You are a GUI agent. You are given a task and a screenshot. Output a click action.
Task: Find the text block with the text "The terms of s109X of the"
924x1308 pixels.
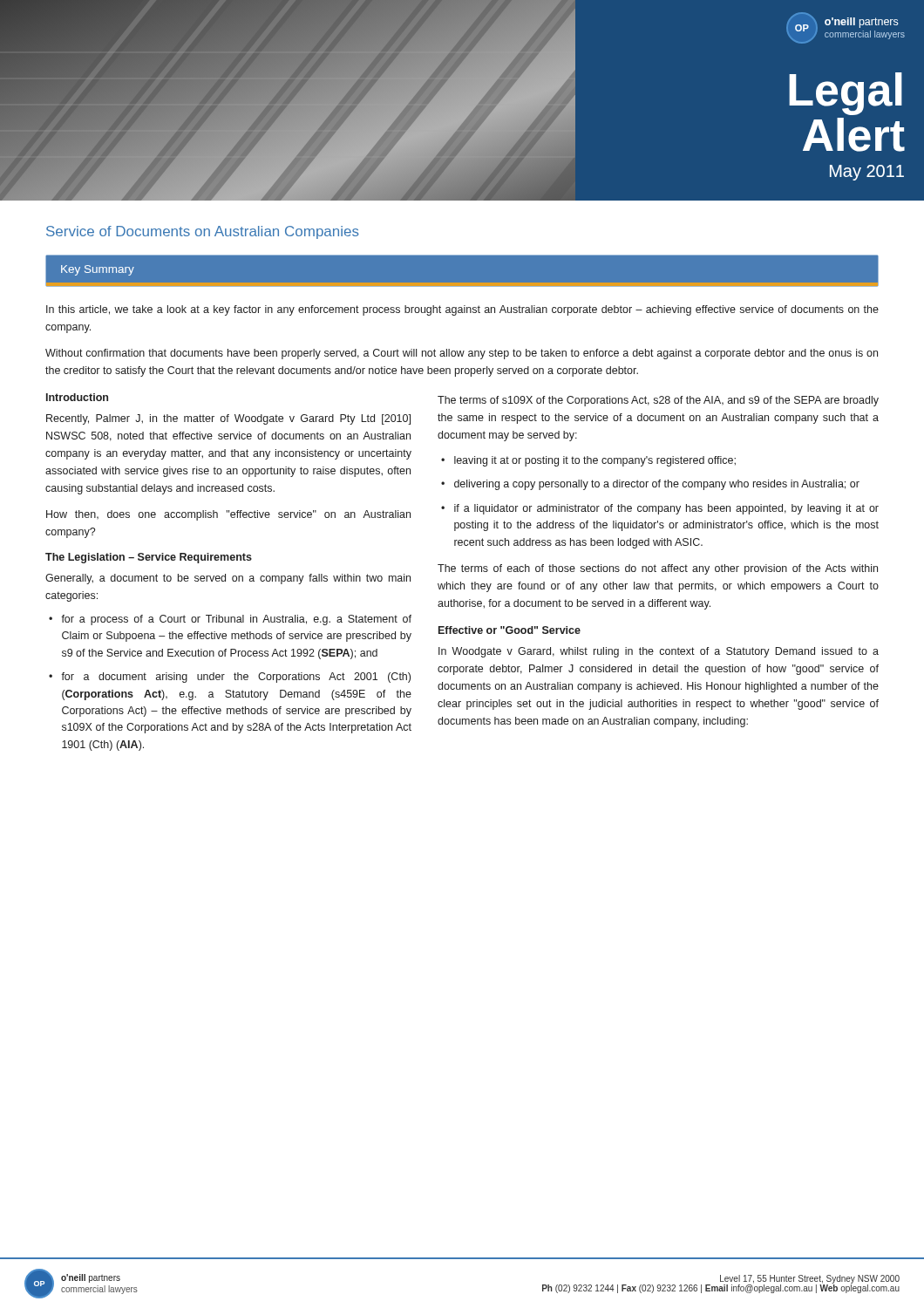tap(658, 418)
